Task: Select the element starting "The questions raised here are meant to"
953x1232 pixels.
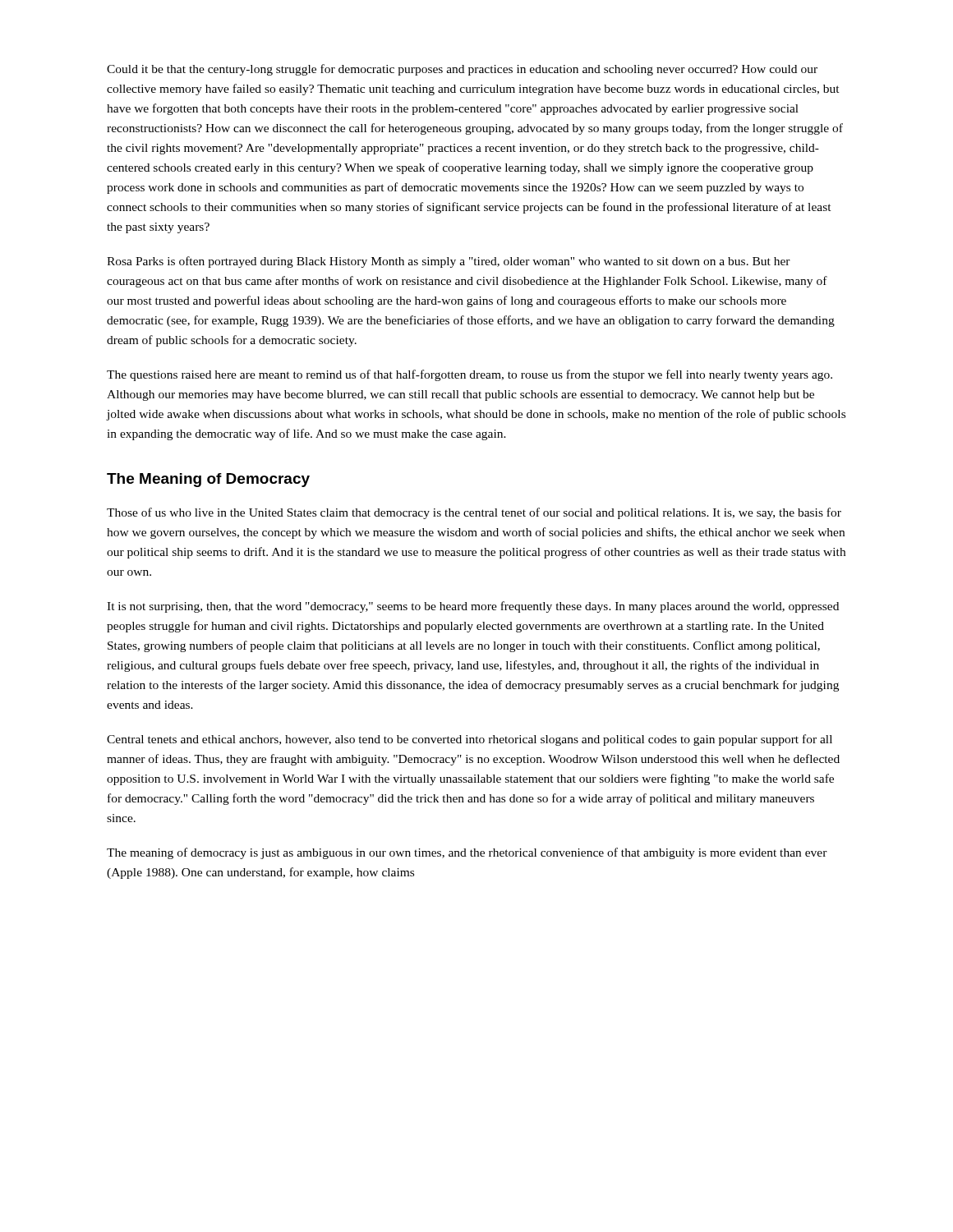Action: [476, 404]
